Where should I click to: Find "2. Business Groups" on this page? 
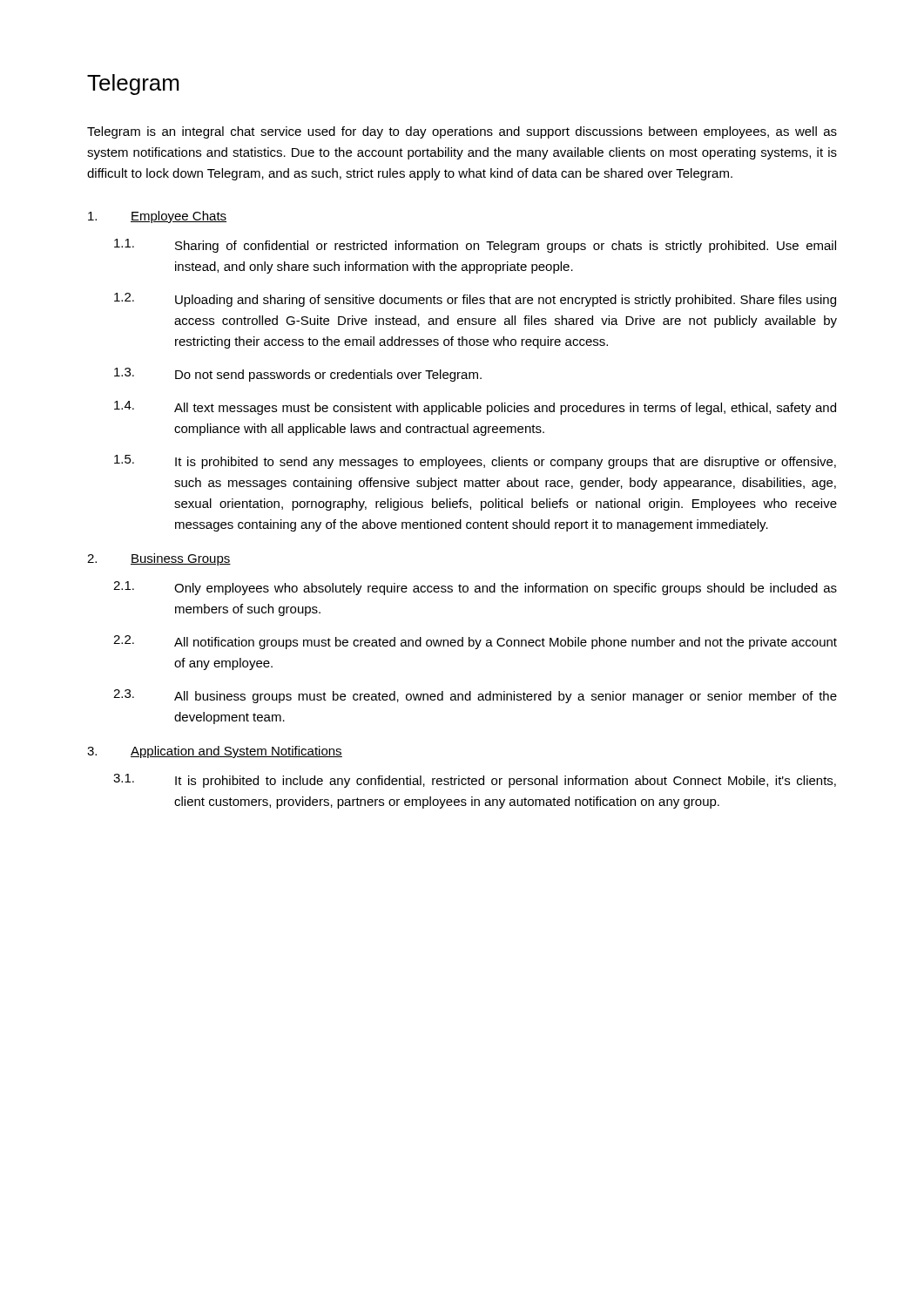[x=159, y=558]
